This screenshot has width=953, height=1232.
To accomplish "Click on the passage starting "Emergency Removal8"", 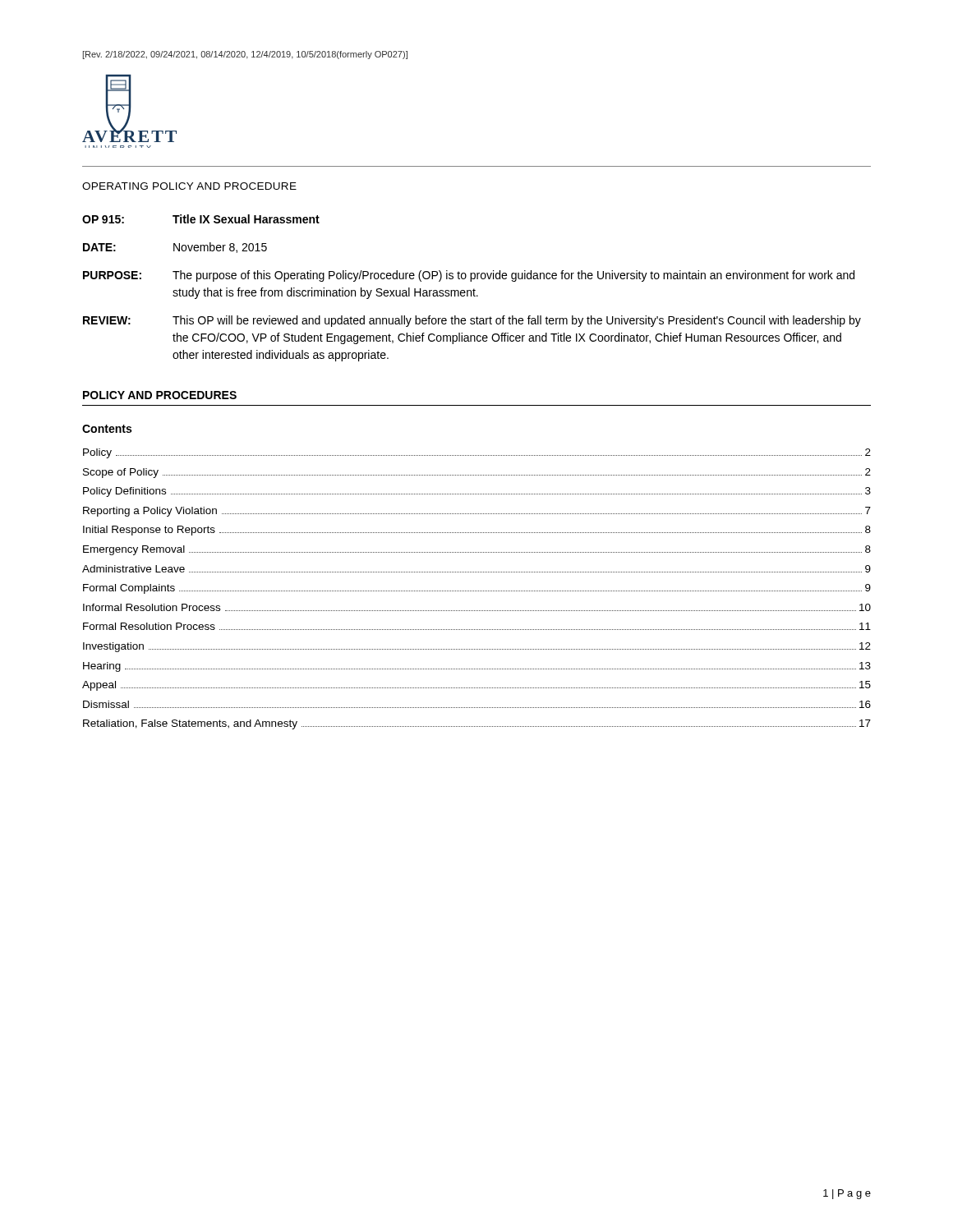I will [476, 549].
